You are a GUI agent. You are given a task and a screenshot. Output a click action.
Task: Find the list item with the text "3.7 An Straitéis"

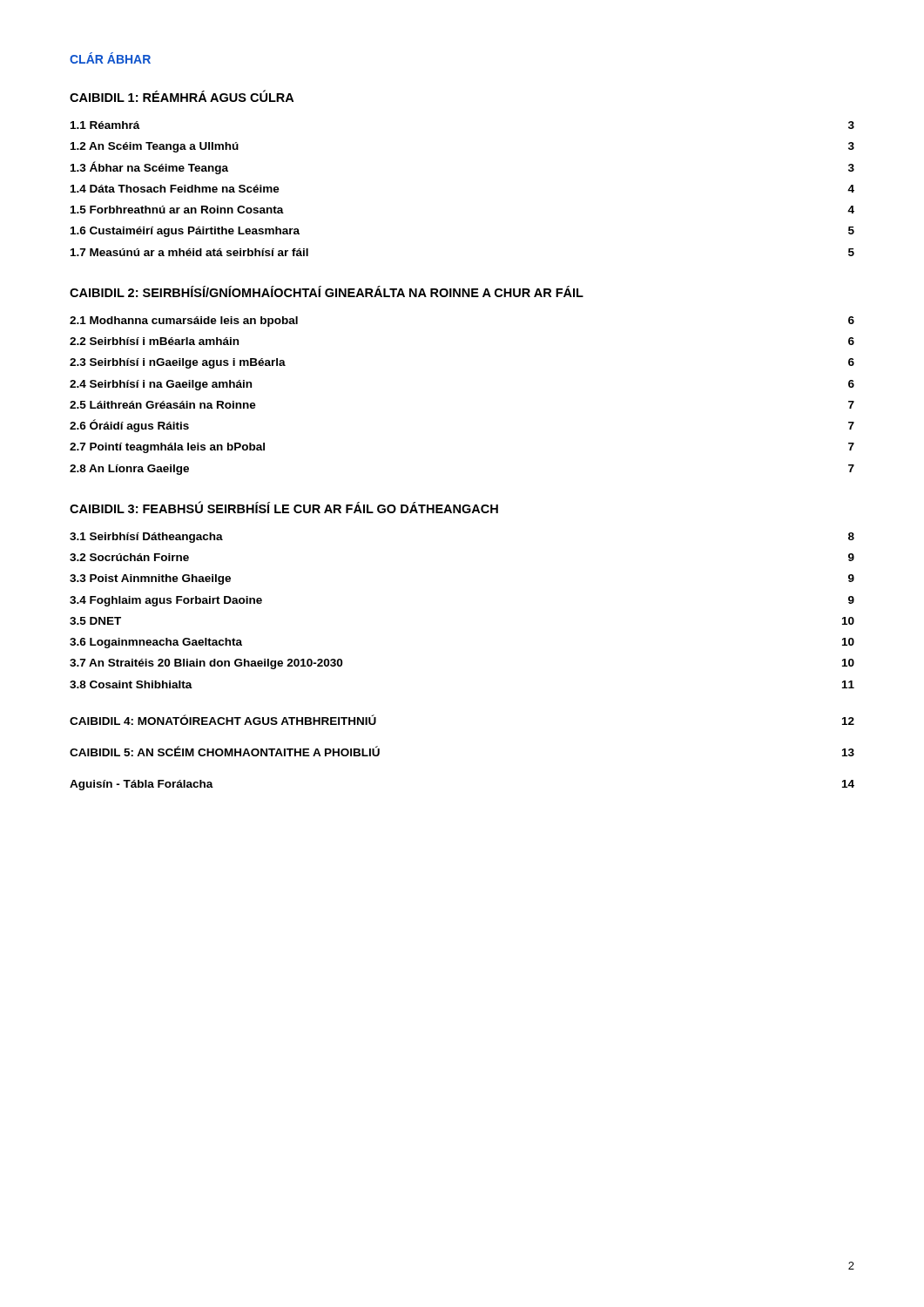click(203, 664)
